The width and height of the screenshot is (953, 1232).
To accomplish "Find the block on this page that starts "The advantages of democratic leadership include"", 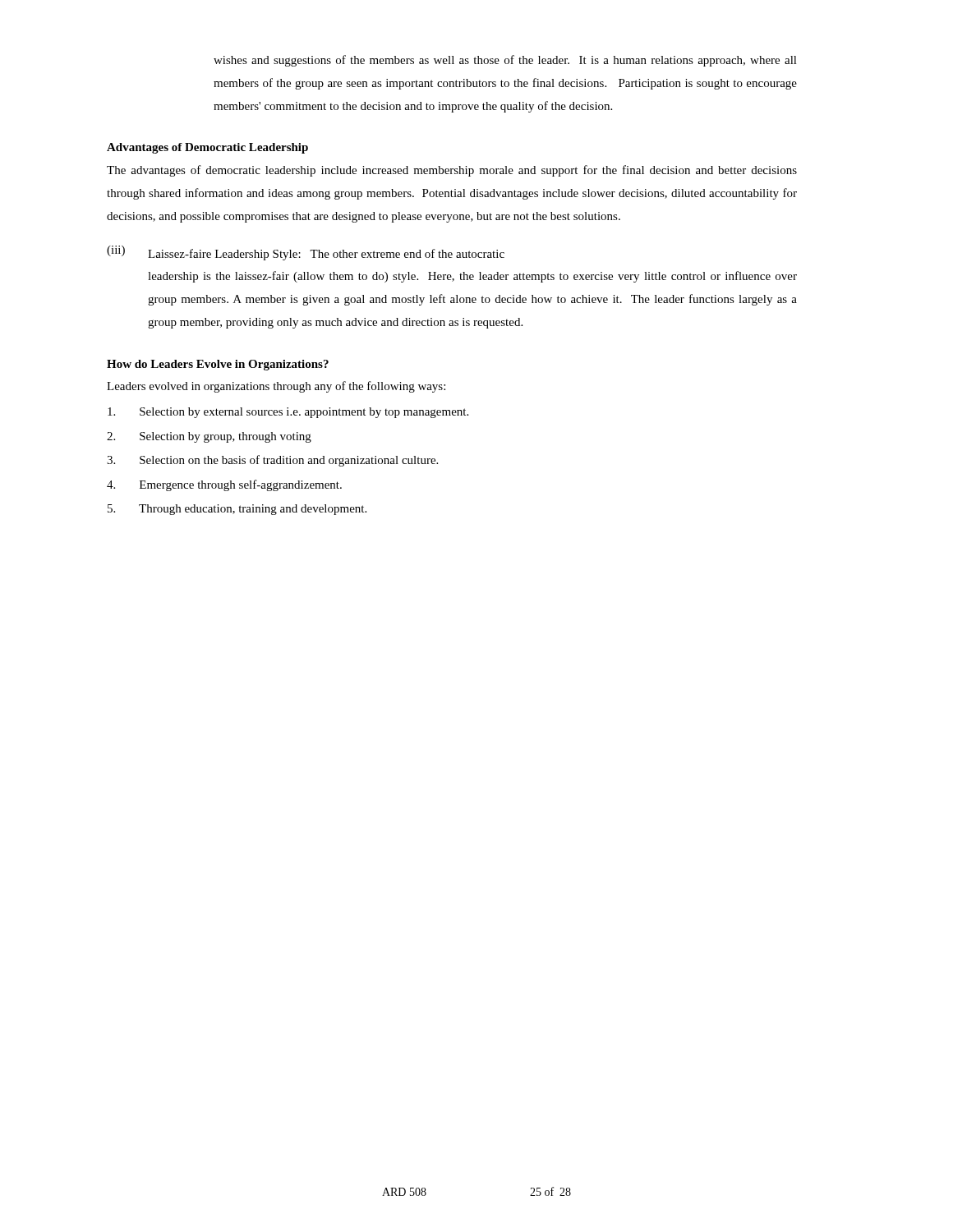I will 452,193.
